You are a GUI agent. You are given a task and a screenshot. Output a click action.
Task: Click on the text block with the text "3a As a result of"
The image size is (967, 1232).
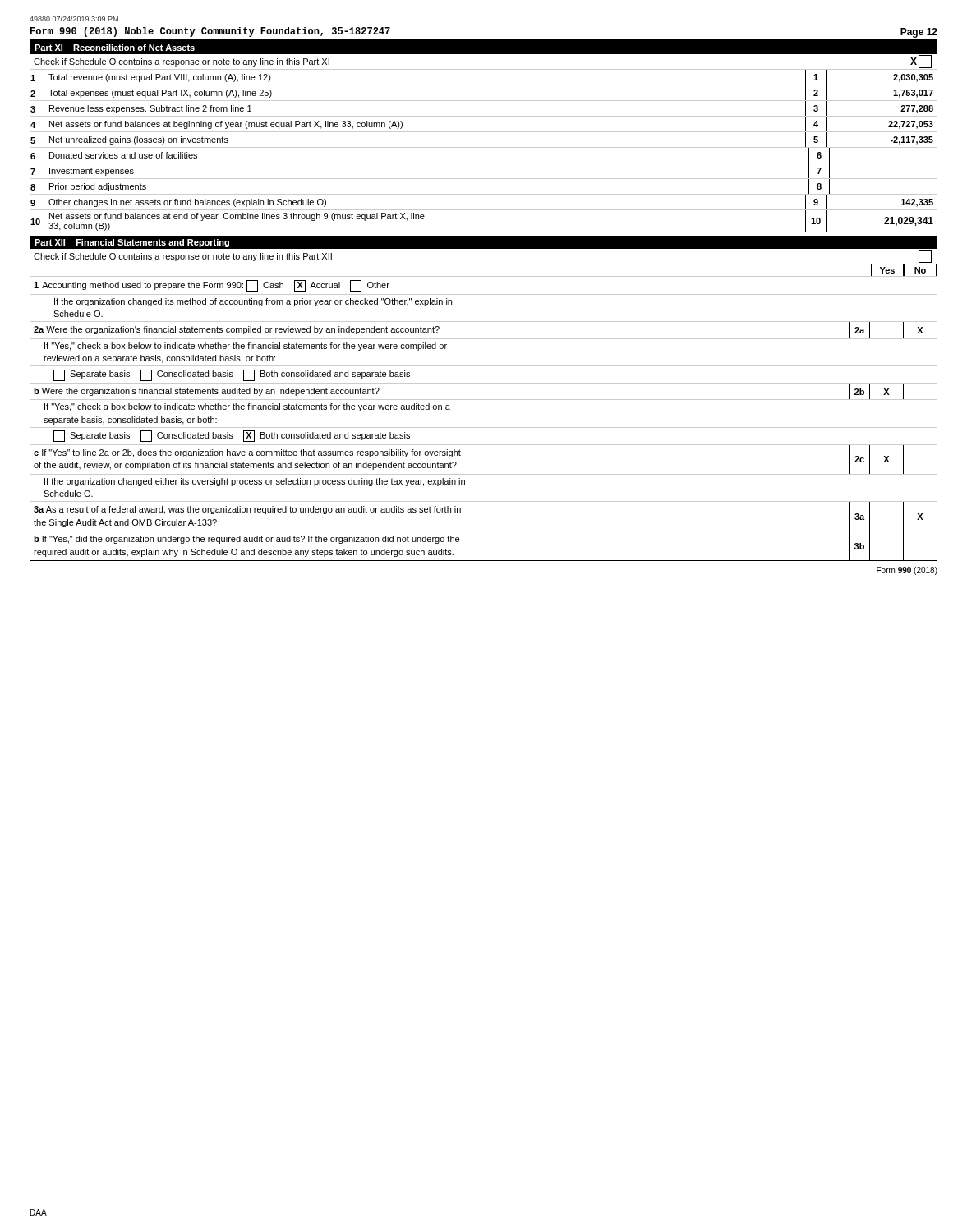(247, 516)
